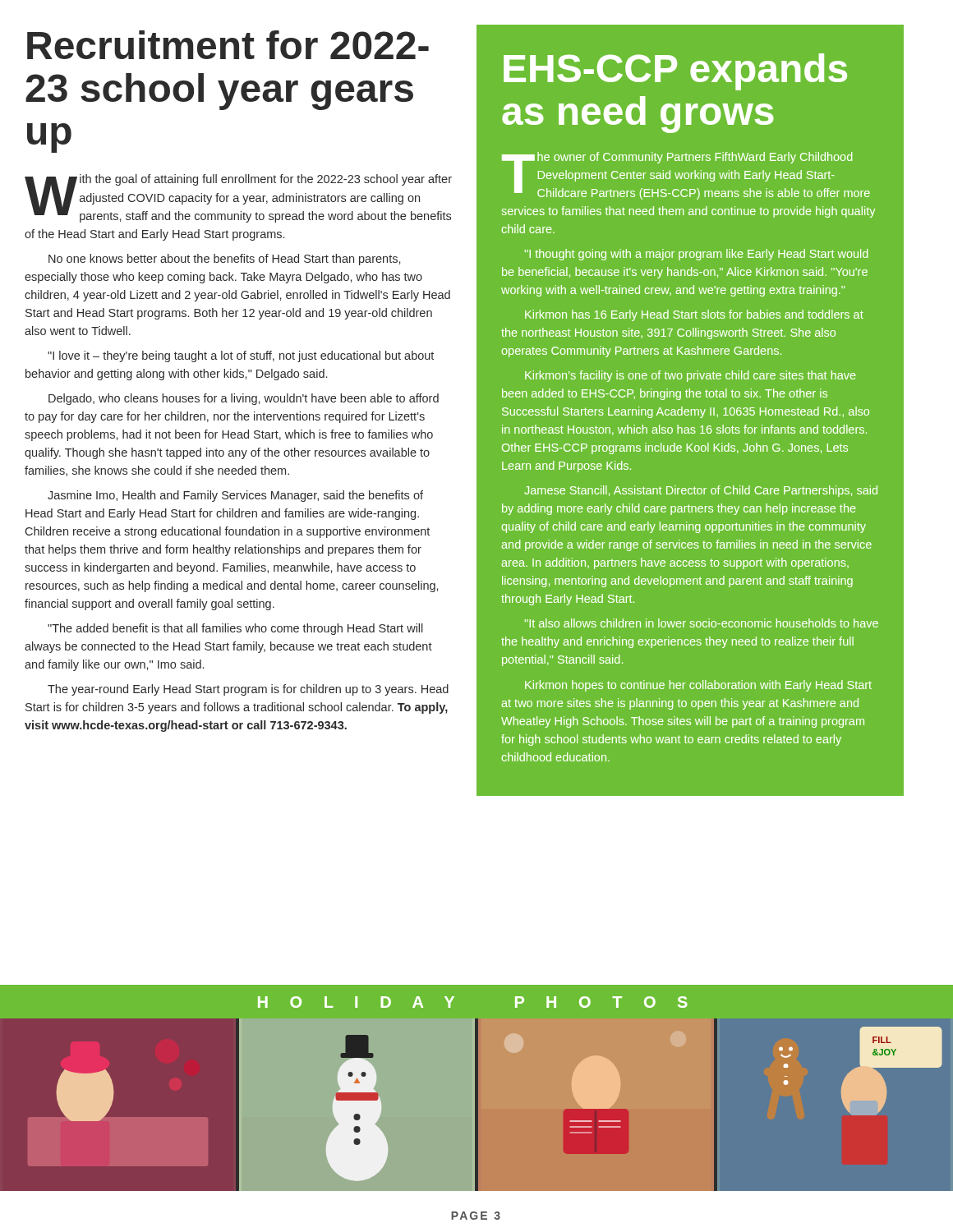Find the photo
Image resolution: width=953 pixels, height=1232 pixels.
tap(476, 1105)
